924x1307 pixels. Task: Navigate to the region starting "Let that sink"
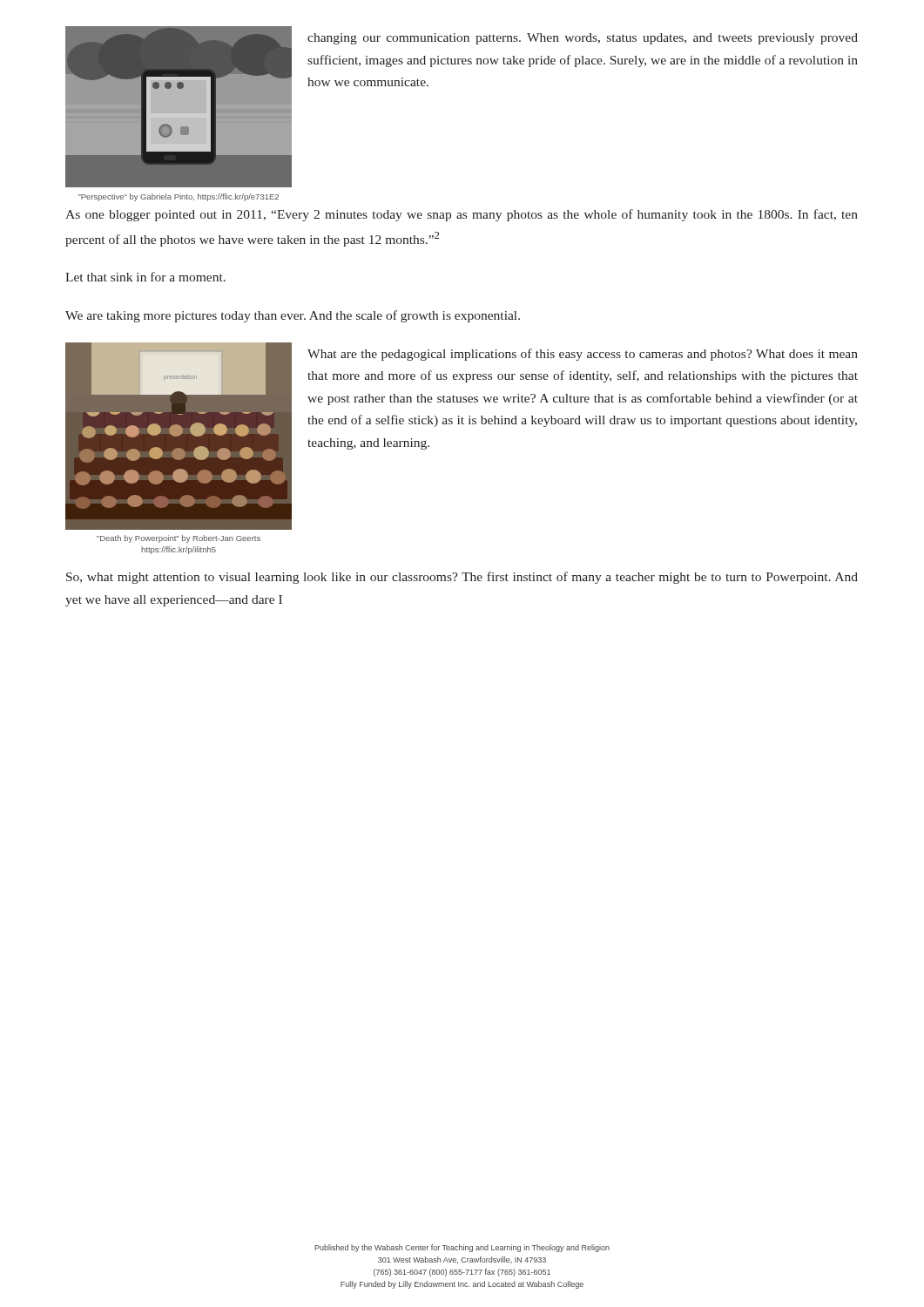pos(146,277)
